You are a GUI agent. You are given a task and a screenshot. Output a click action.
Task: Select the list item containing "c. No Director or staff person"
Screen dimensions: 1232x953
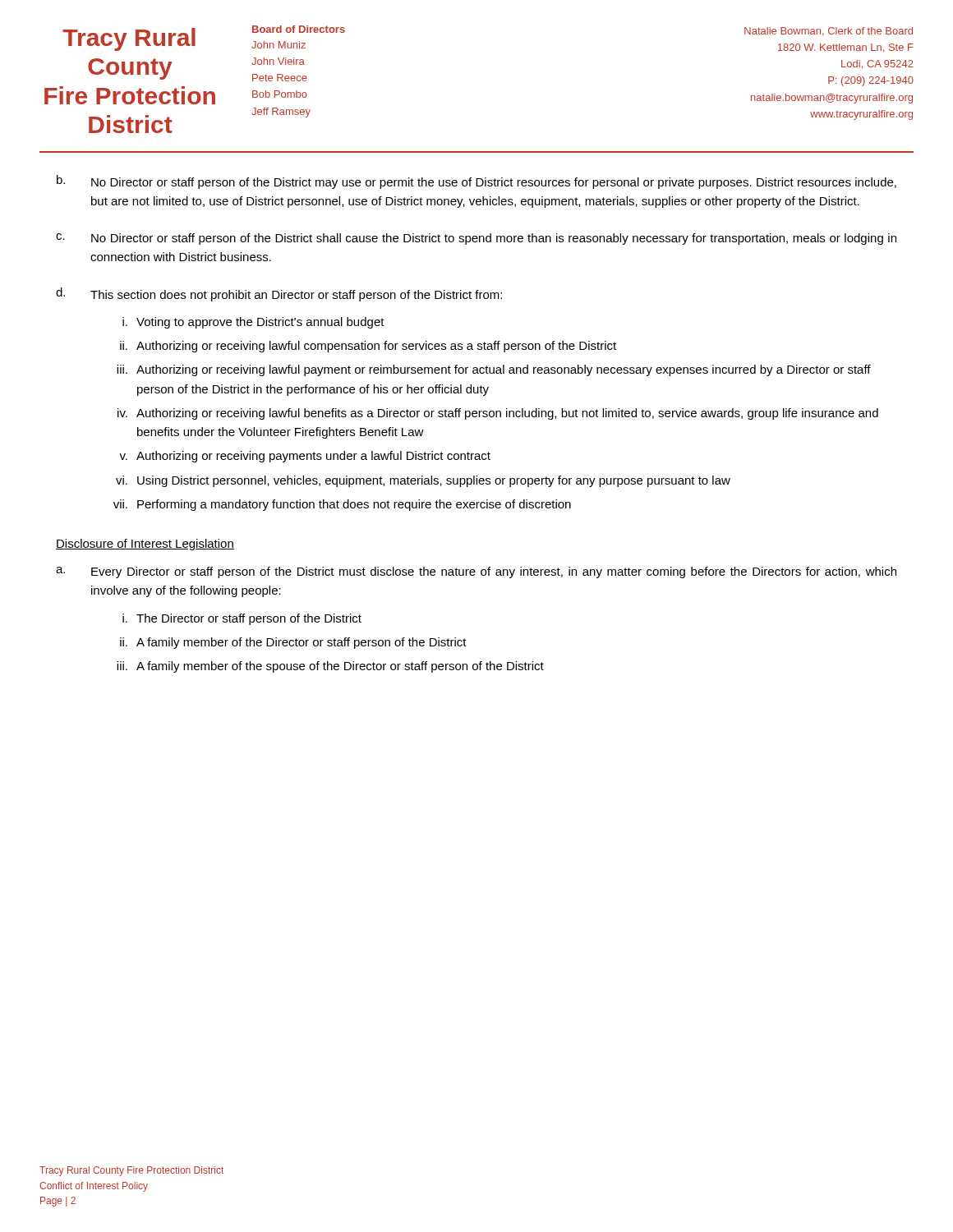click(476, 248)
